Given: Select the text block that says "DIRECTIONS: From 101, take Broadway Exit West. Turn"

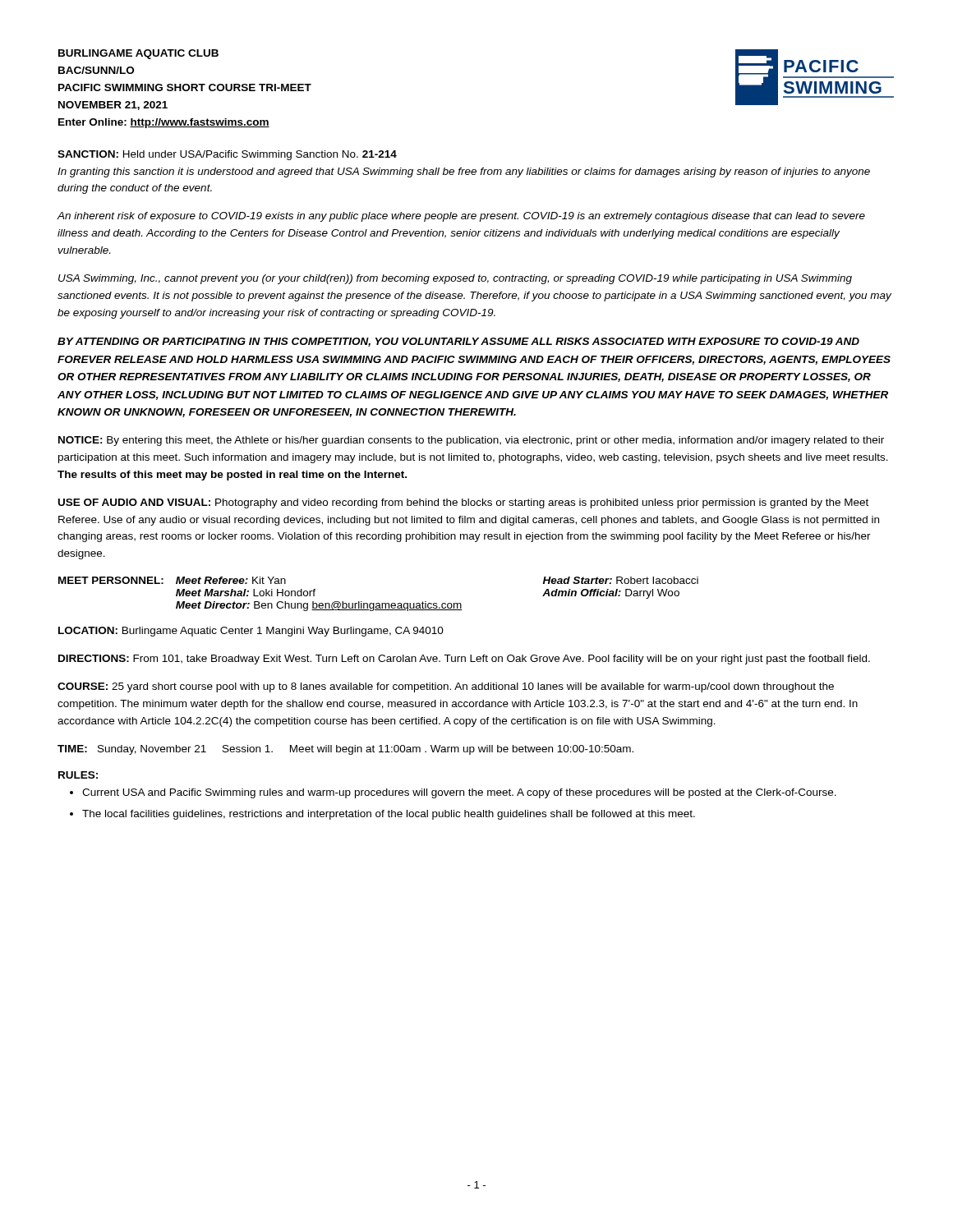Looking at the screenshot, I should (x=464, y=659).
